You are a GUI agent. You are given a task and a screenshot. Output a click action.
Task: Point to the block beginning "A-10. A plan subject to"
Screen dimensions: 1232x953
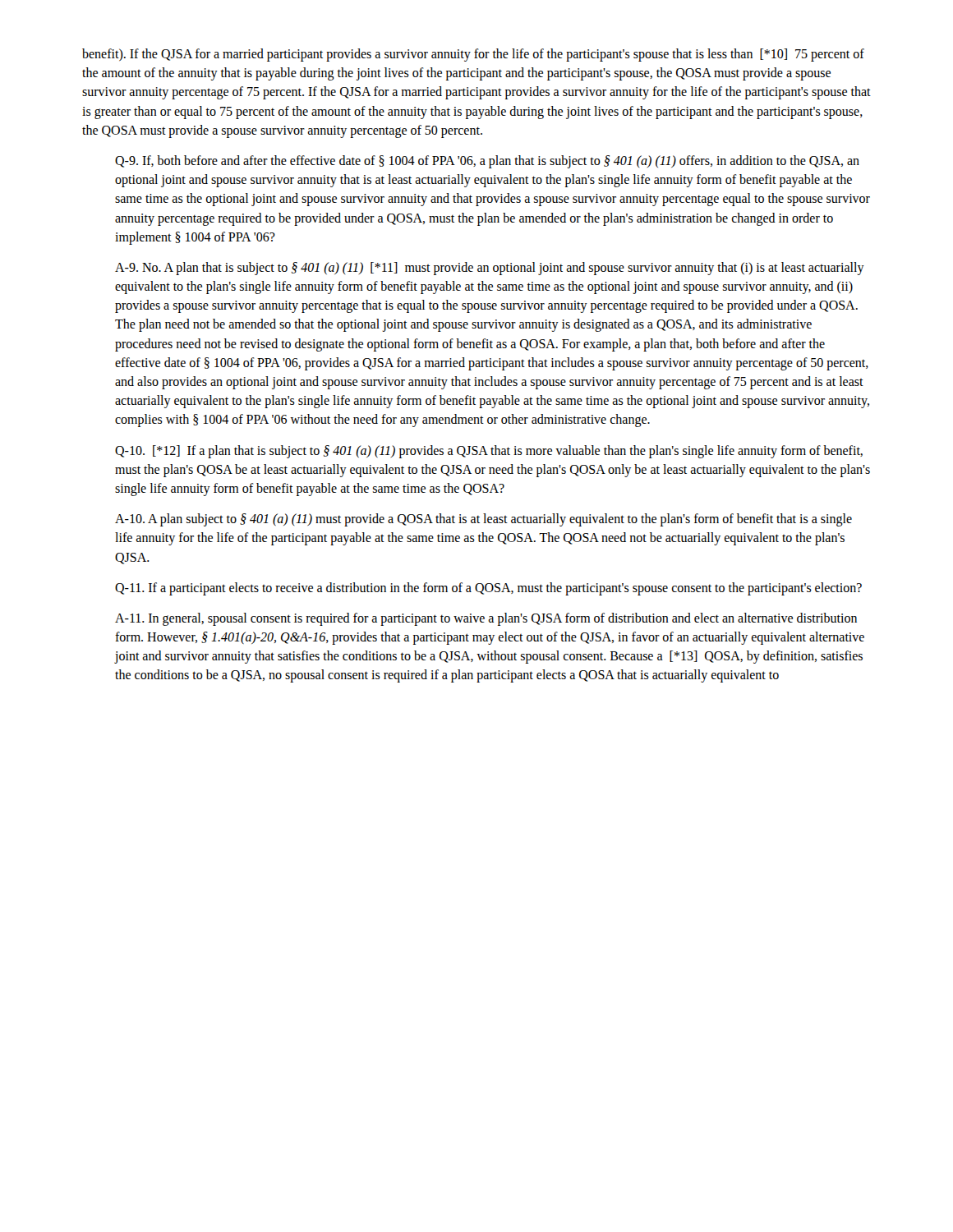[493, 538]
